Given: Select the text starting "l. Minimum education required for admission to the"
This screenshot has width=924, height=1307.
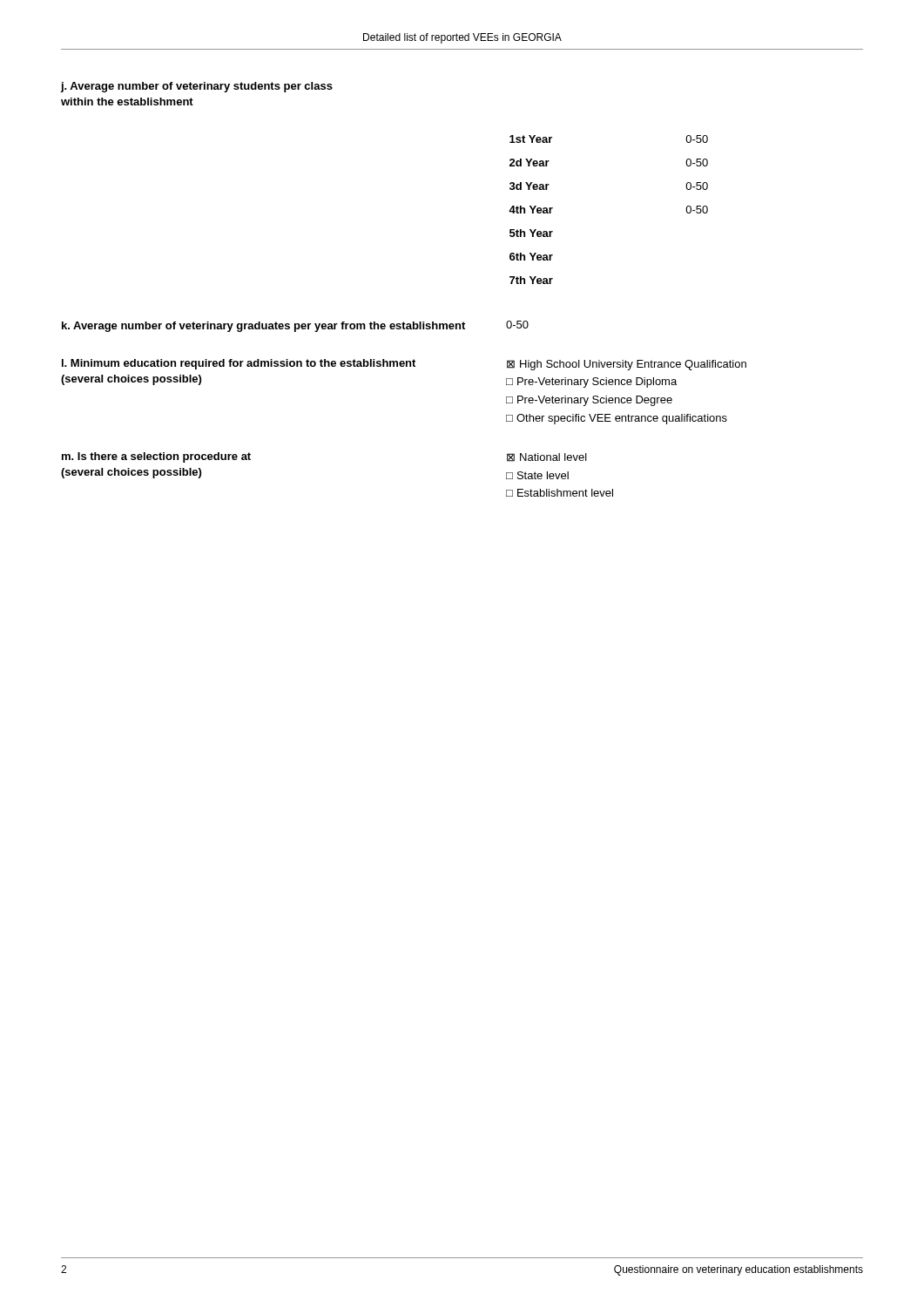Looking at the screenshot, I should click(404, 365).
